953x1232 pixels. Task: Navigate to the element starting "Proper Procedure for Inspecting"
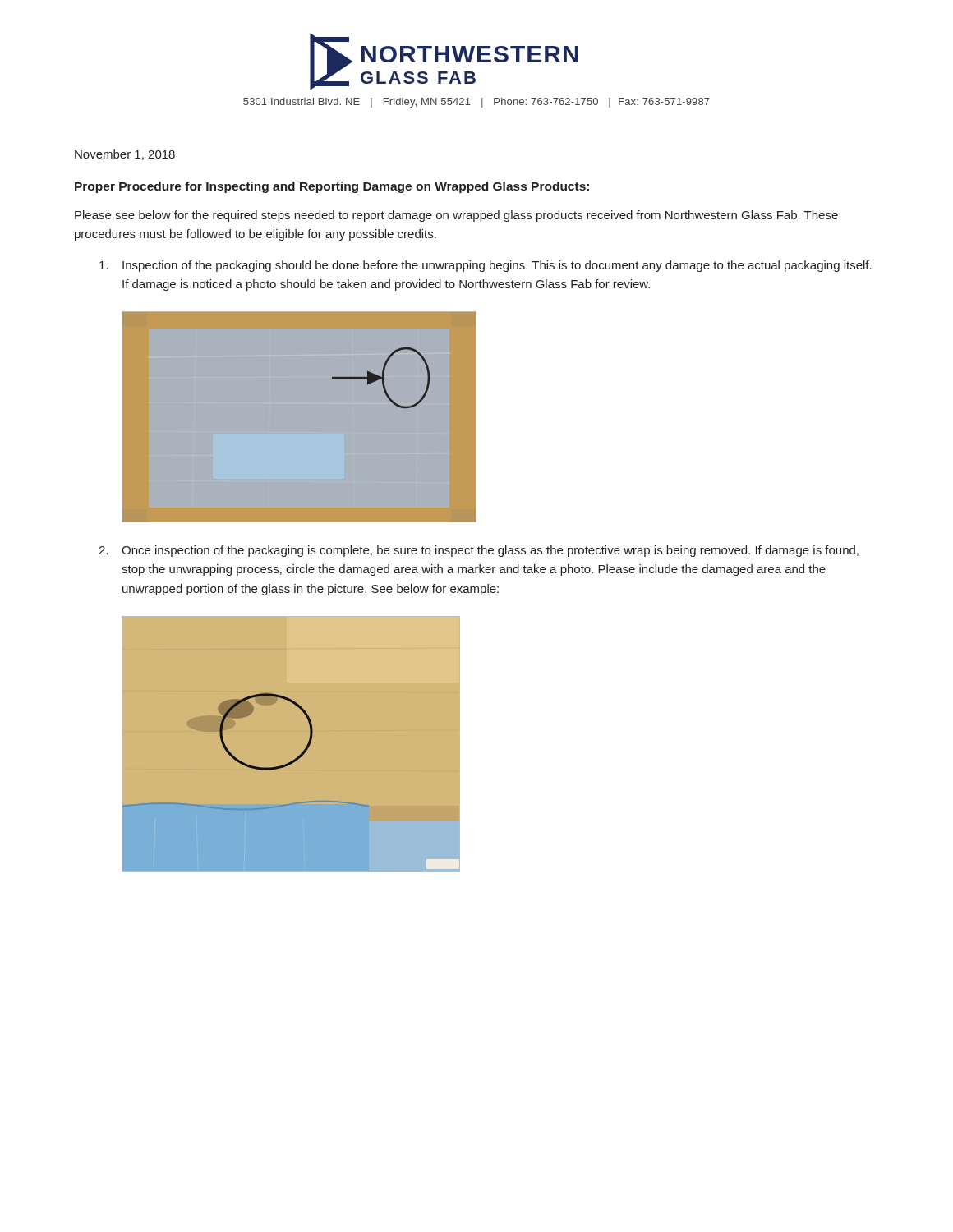click(x=332, y=186)
